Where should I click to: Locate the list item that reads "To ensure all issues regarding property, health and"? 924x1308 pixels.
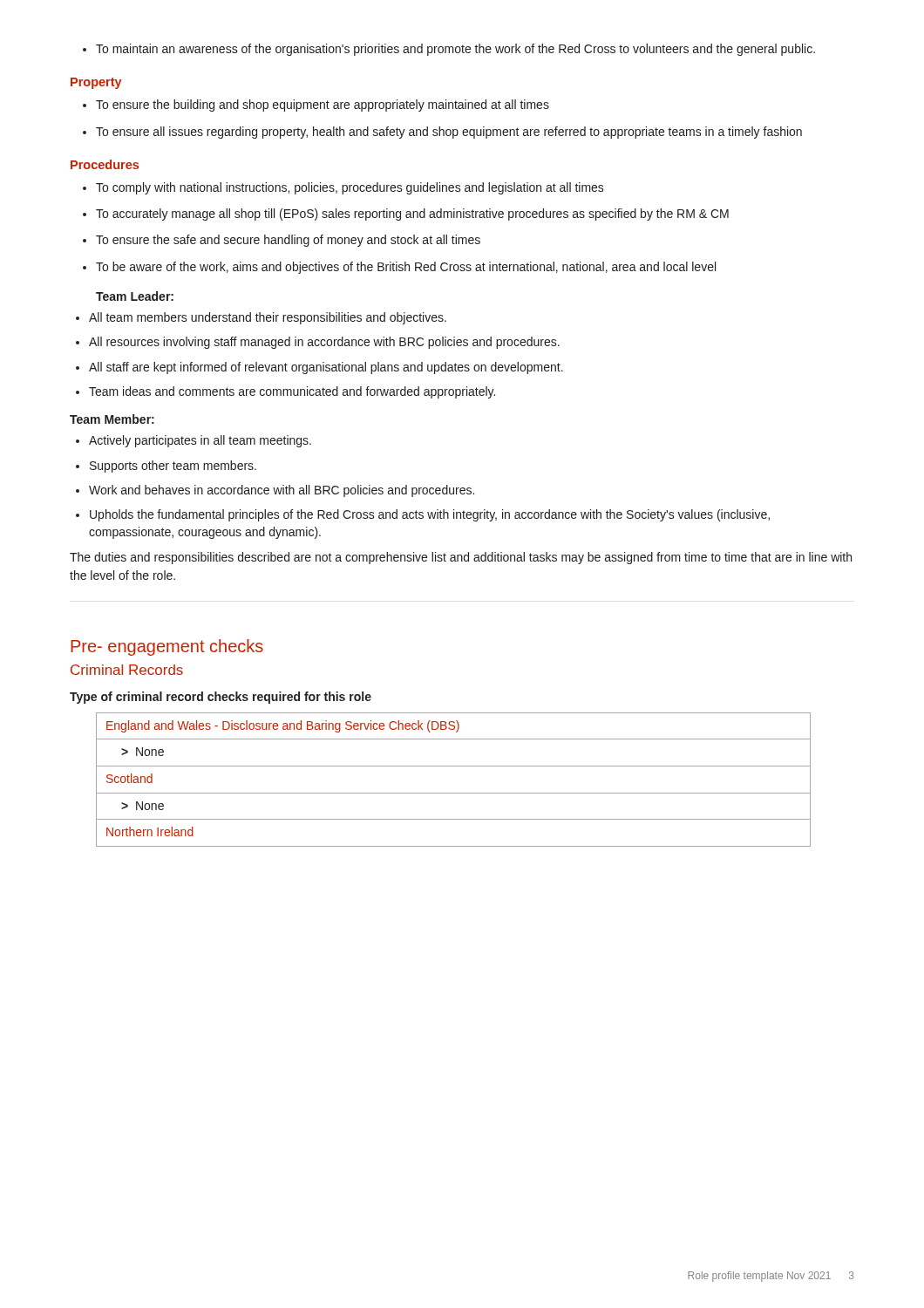coord(462,131)
